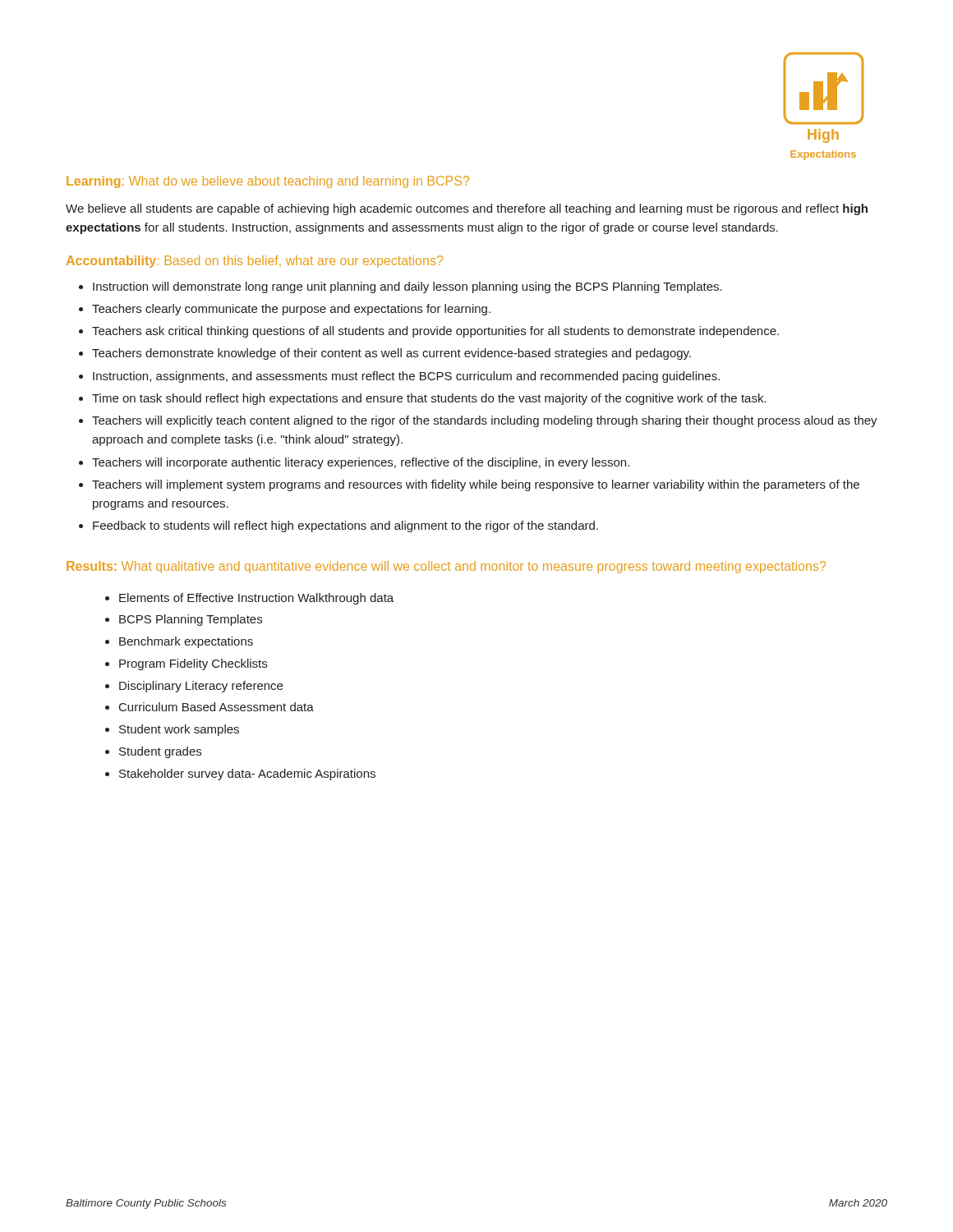Click the passage that begins "Teachers clearly communicate the purpose and"

tap(292, 308)
